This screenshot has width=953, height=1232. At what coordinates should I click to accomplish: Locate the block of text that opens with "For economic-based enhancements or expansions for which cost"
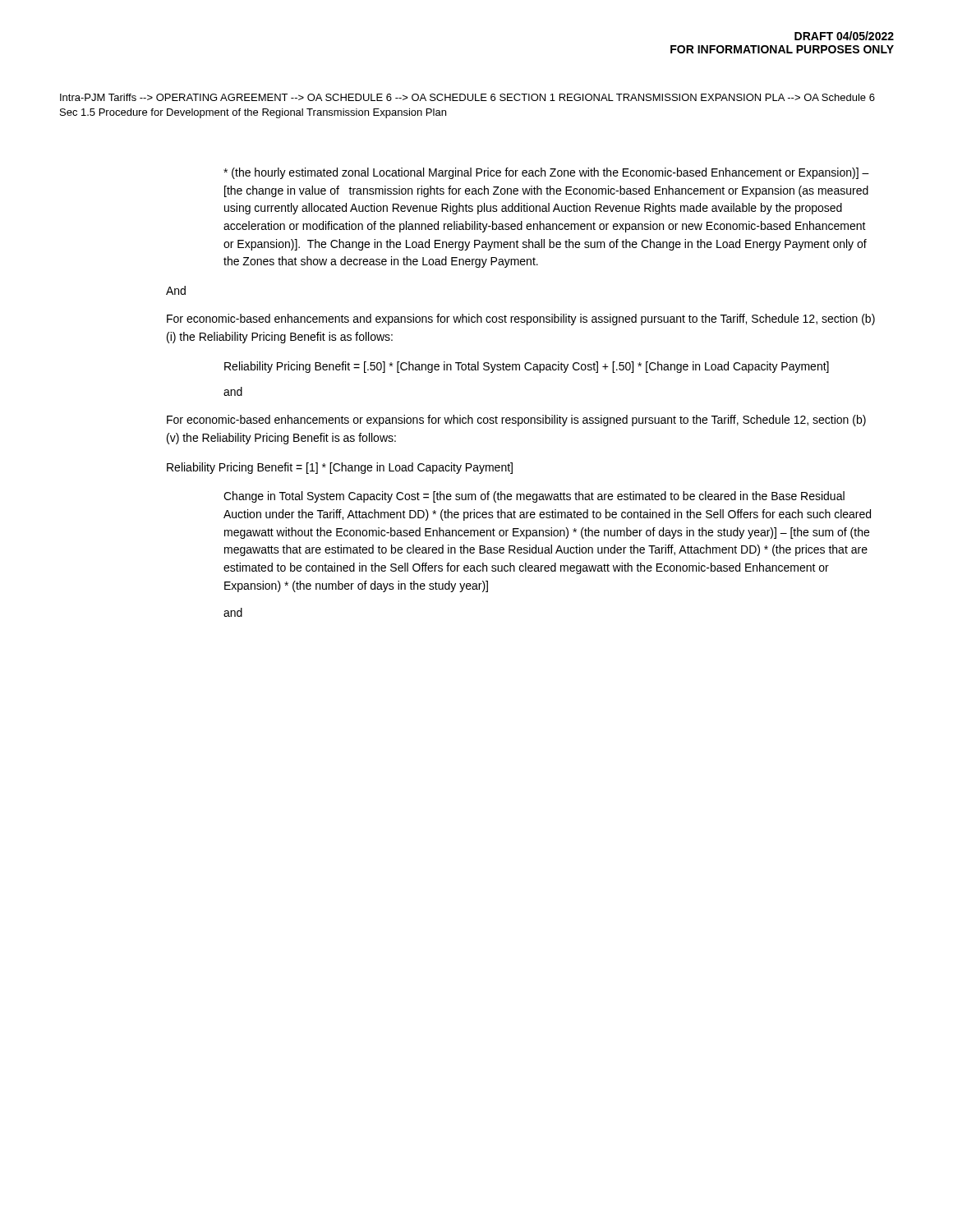(516, 429)
